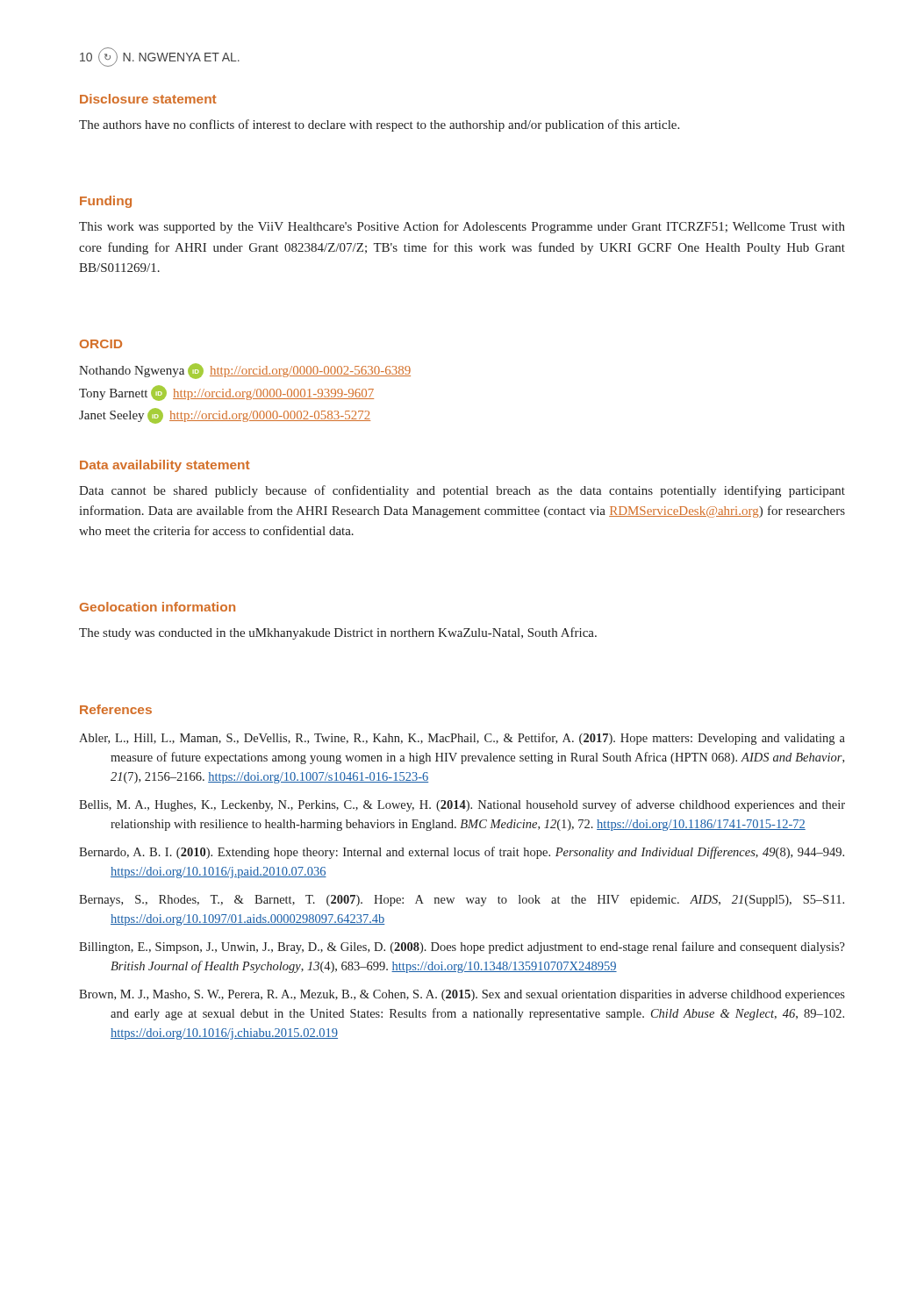Image resolution: width=924 pixels, height=1316 pixels.
Task: Click the passage that begins "The authors have no"
Action: click(380, 125)
